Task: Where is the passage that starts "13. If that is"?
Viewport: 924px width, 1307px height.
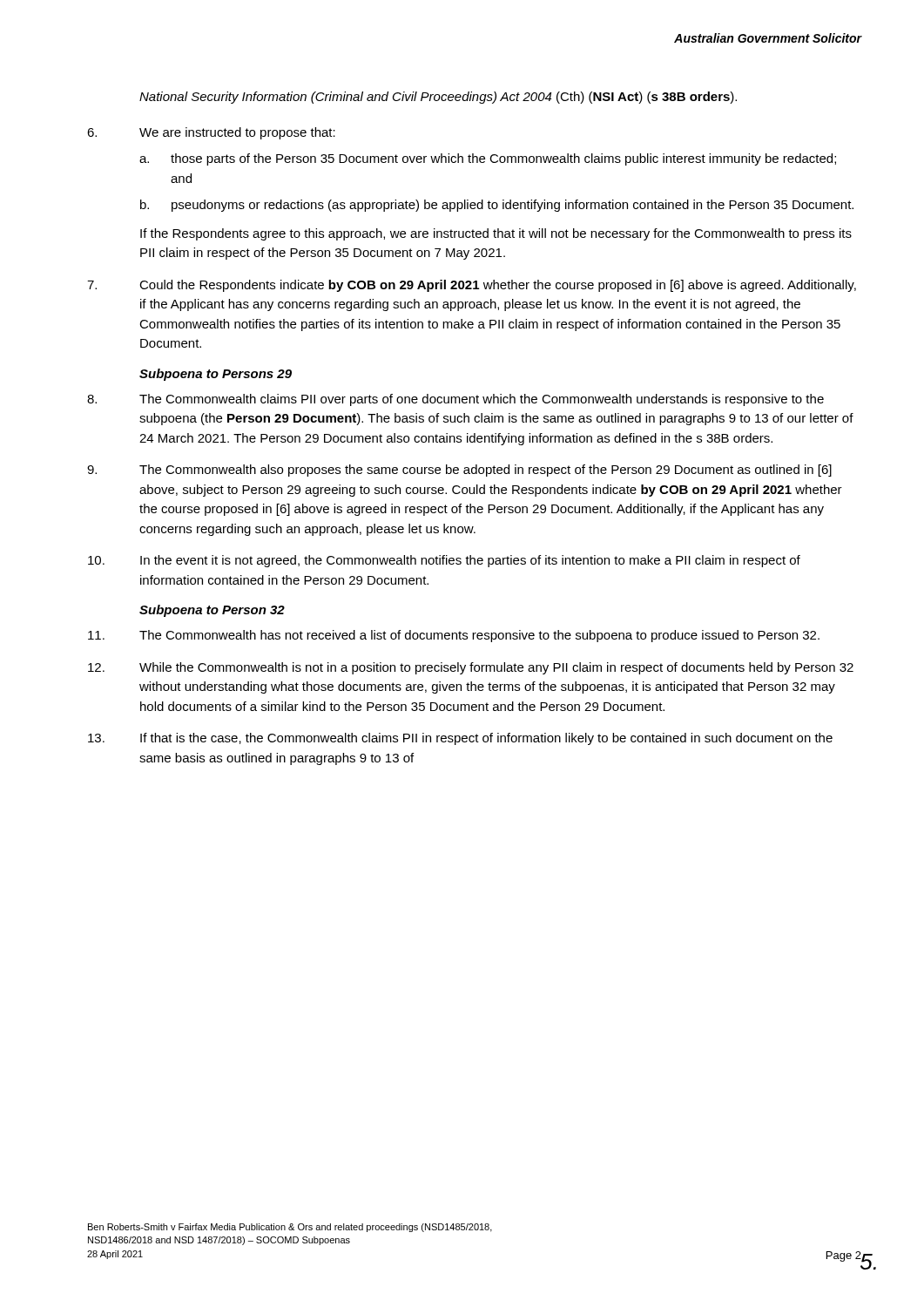Action: click(x=474, y=748)
